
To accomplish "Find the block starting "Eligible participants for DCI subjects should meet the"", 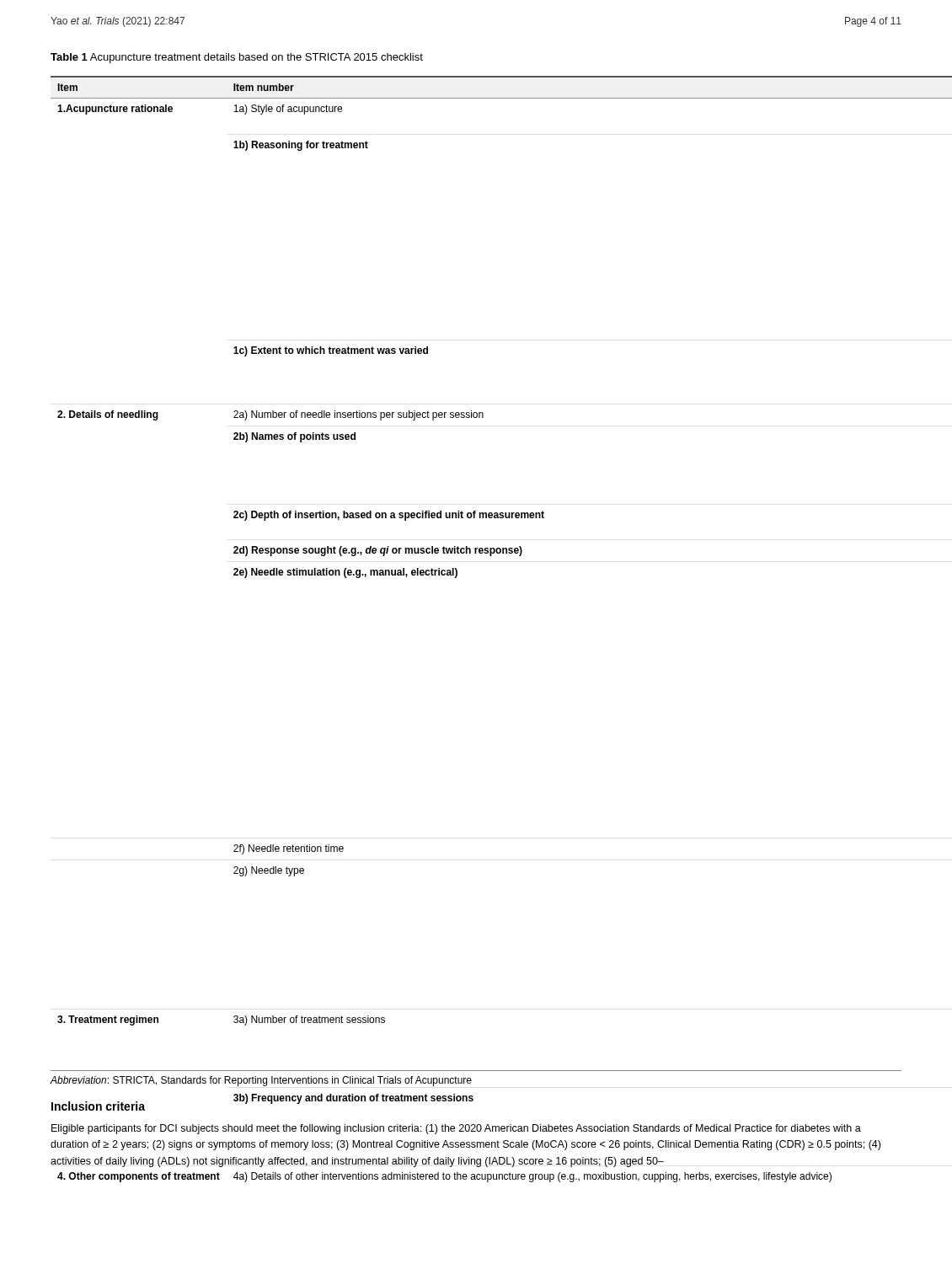I will (466, 1145).
